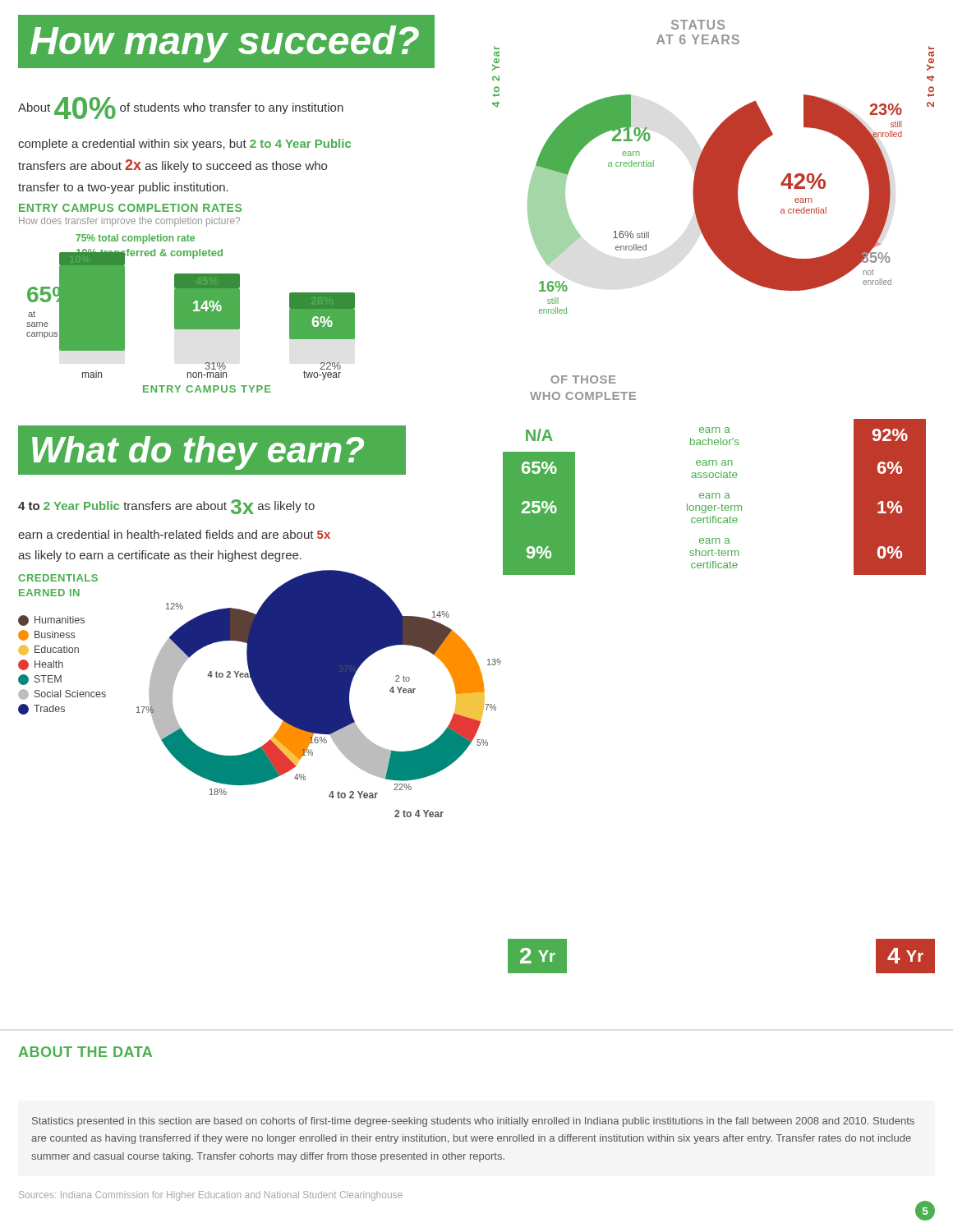Find the bar chart
The width and height of the screenshot is (953, 1232).
click(215, 319)
